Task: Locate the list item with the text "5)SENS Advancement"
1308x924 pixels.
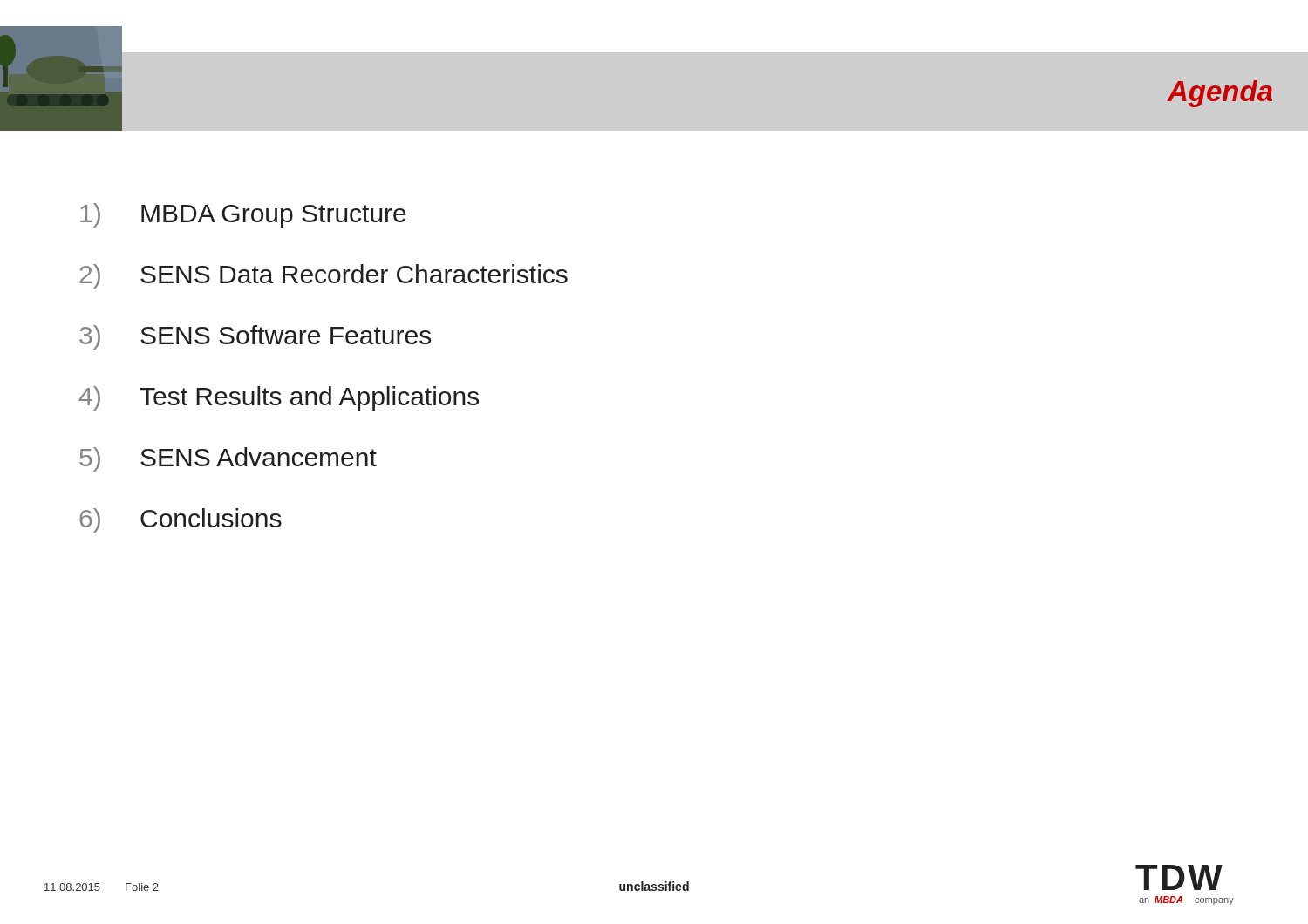Action: 228,458
